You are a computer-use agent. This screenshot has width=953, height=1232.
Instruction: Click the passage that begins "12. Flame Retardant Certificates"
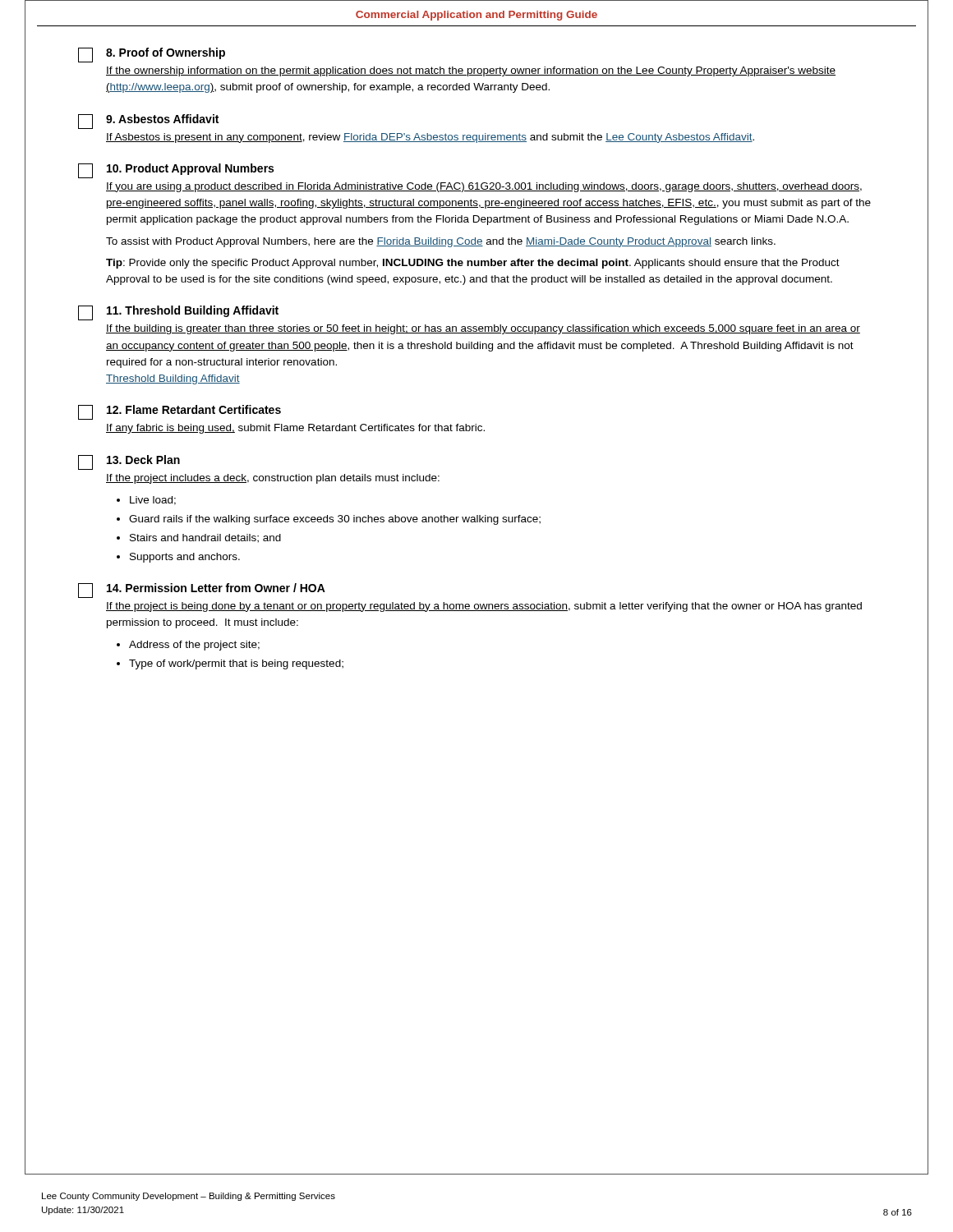[x=476, y=422]
